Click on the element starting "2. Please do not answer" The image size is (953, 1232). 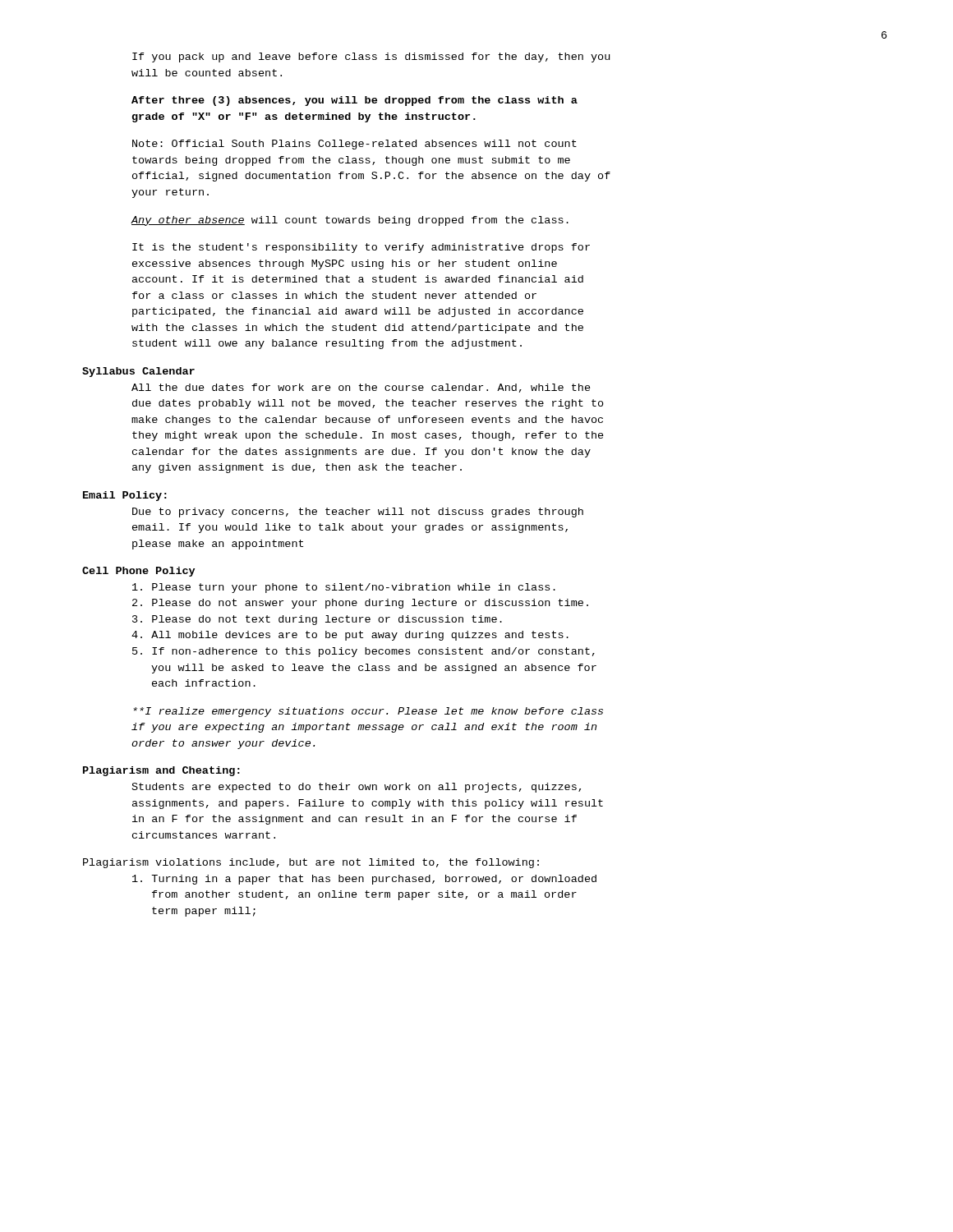(509, 604)
